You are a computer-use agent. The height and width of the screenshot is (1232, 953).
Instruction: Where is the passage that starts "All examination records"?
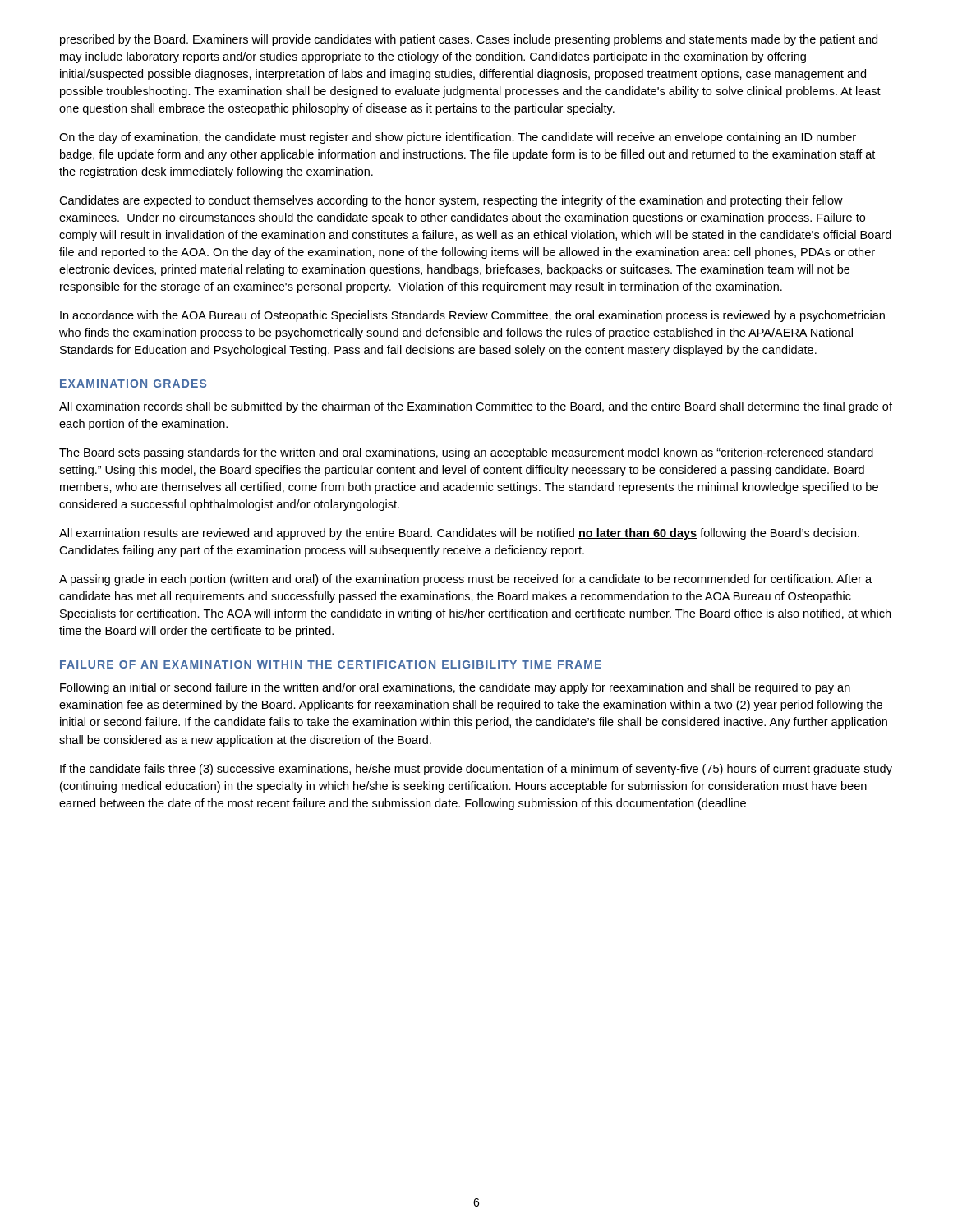476,416
